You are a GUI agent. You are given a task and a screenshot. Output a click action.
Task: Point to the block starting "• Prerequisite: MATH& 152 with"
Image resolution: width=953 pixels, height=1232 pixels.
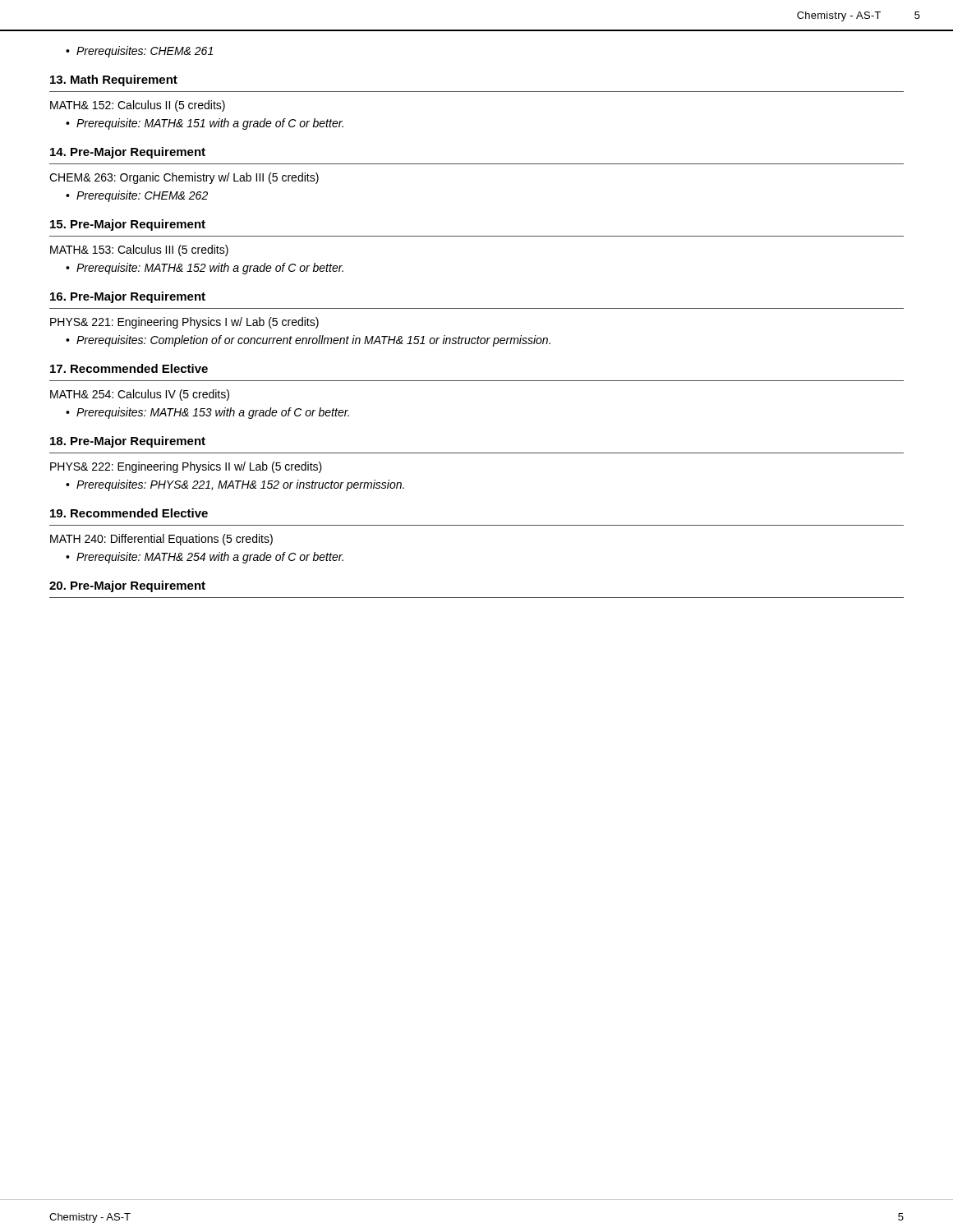(205, 268)
